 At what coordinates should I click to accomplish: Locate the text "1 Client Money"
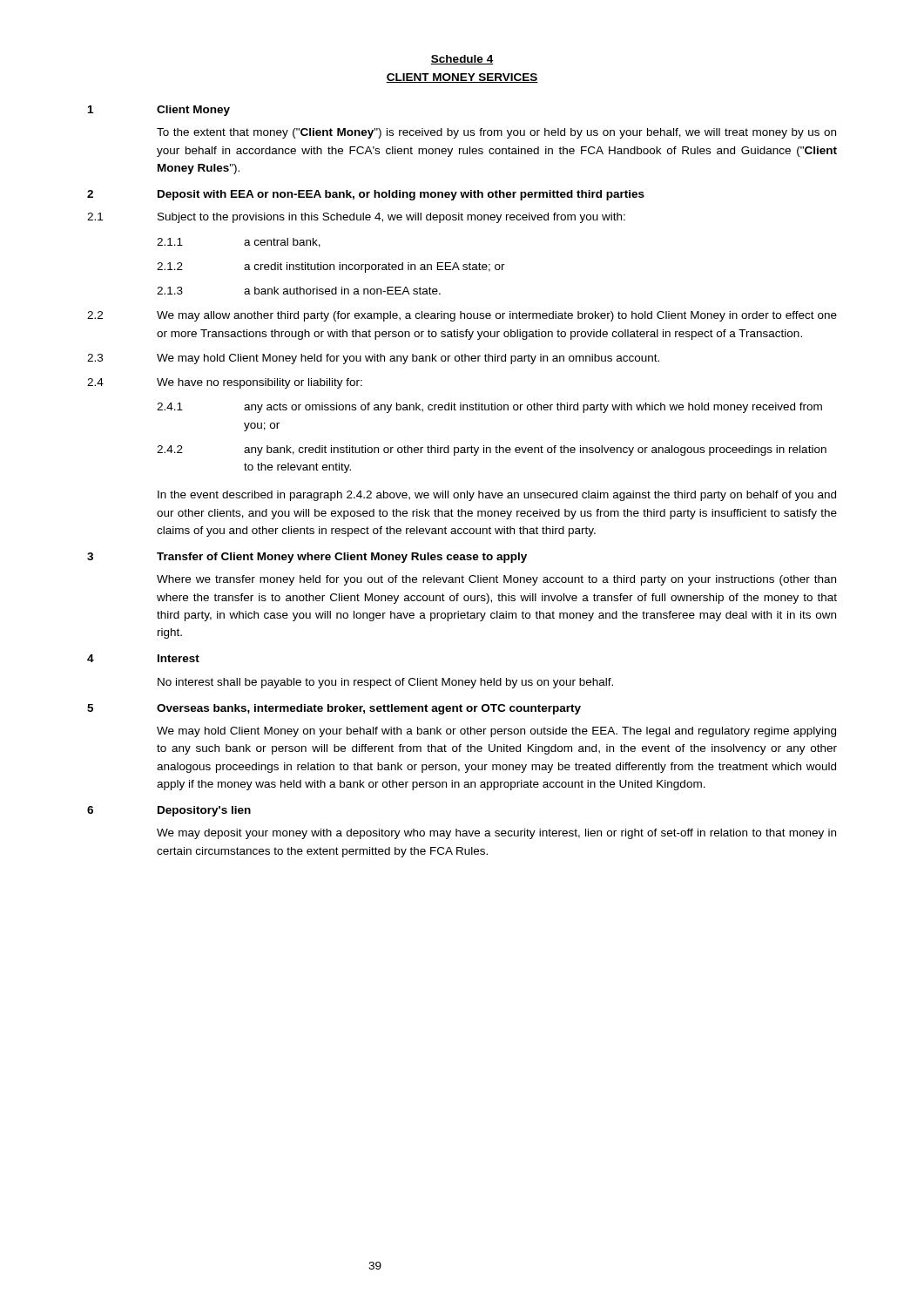(159, 110)
